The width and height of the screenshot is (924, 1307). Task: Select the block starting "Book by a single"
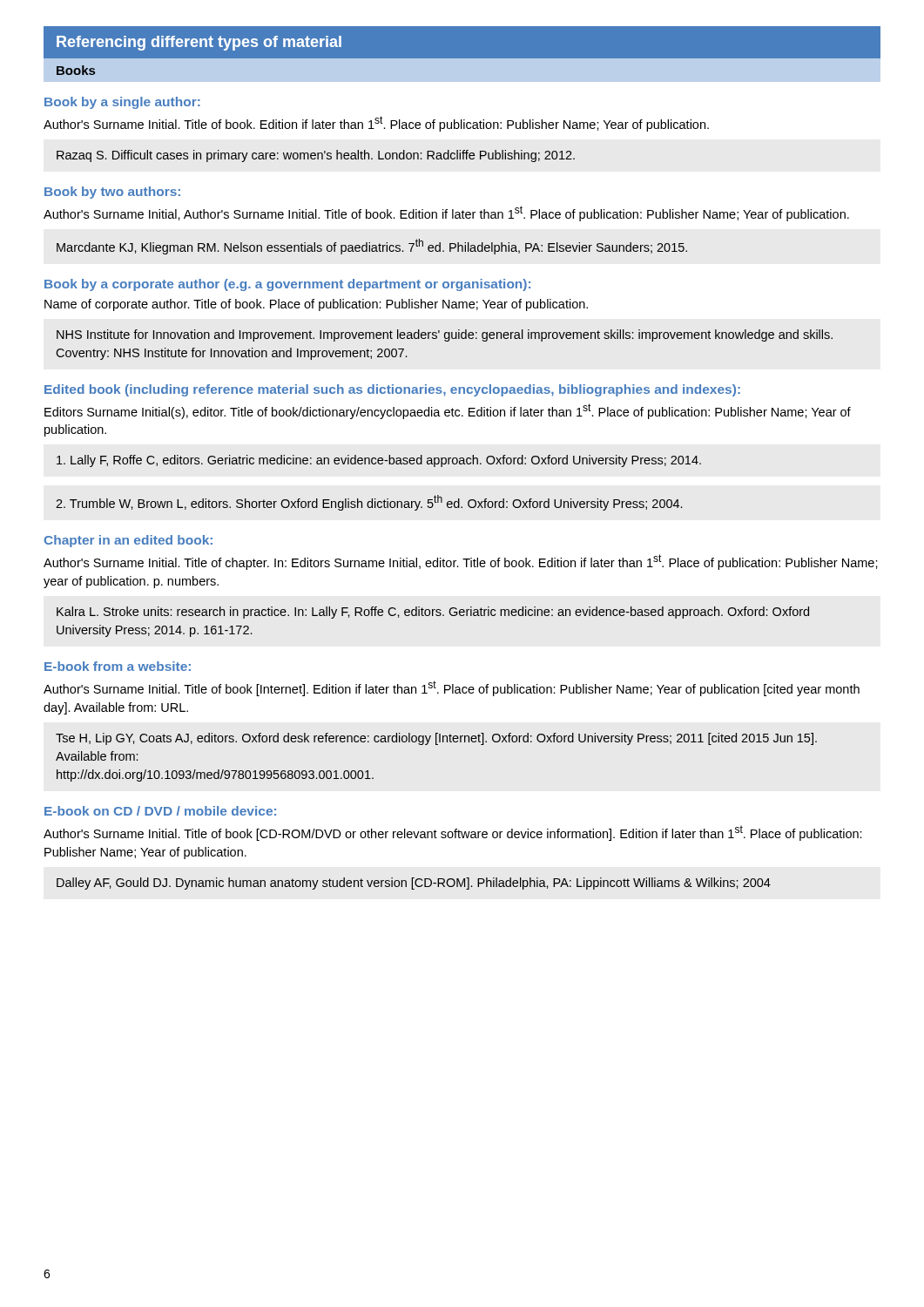pyautogui.click(x=122, y=101)
